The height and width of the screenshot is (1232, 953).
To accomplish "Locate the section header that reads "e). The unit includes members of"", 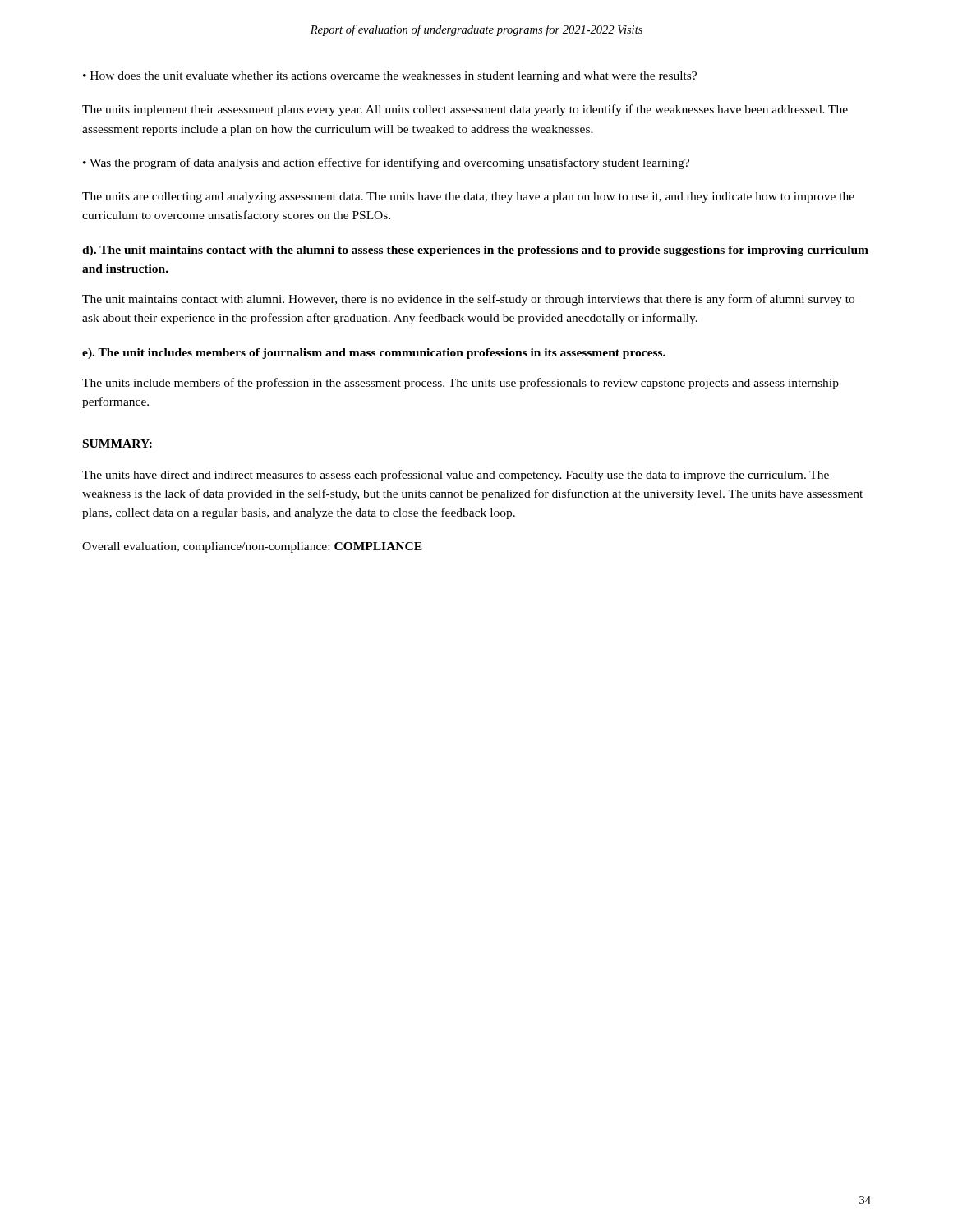I will click(x=374, y=352).
